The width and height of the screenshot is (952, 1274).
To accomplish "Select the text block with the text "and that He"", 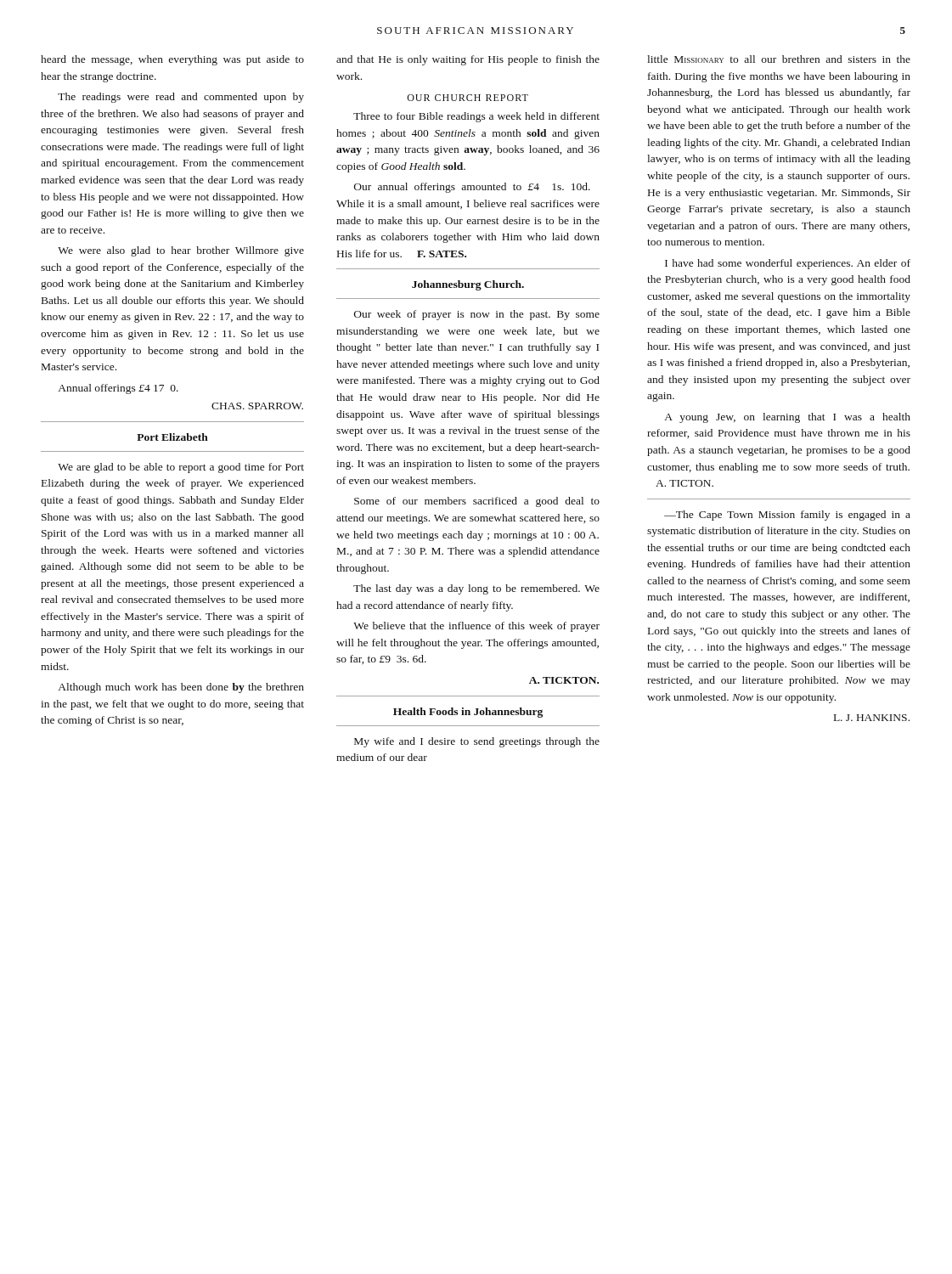I will pyautogui.click(x=468, y=68).
